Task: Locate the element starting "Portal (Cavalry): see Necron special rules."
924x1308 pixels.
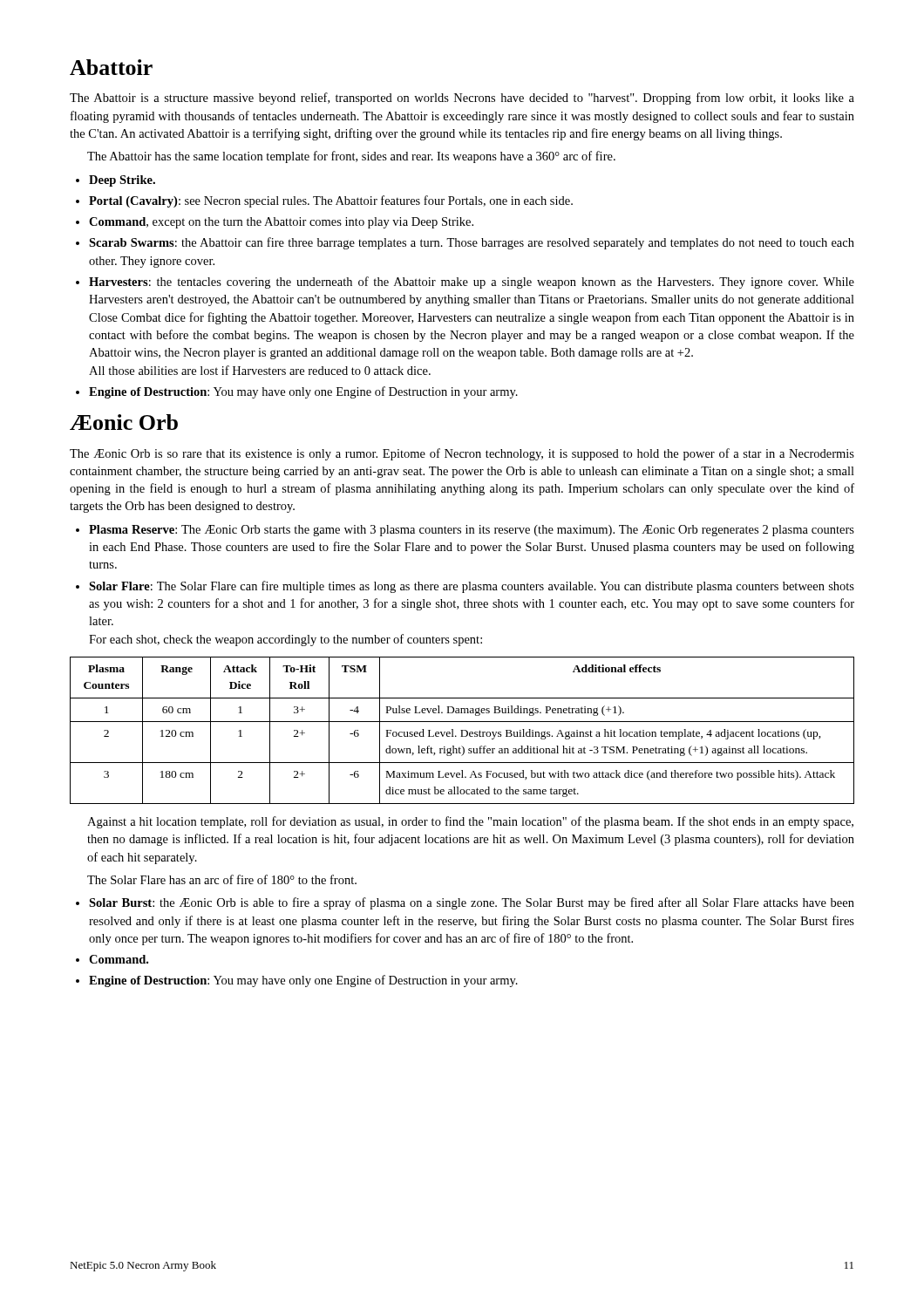Action: (462, 201)
